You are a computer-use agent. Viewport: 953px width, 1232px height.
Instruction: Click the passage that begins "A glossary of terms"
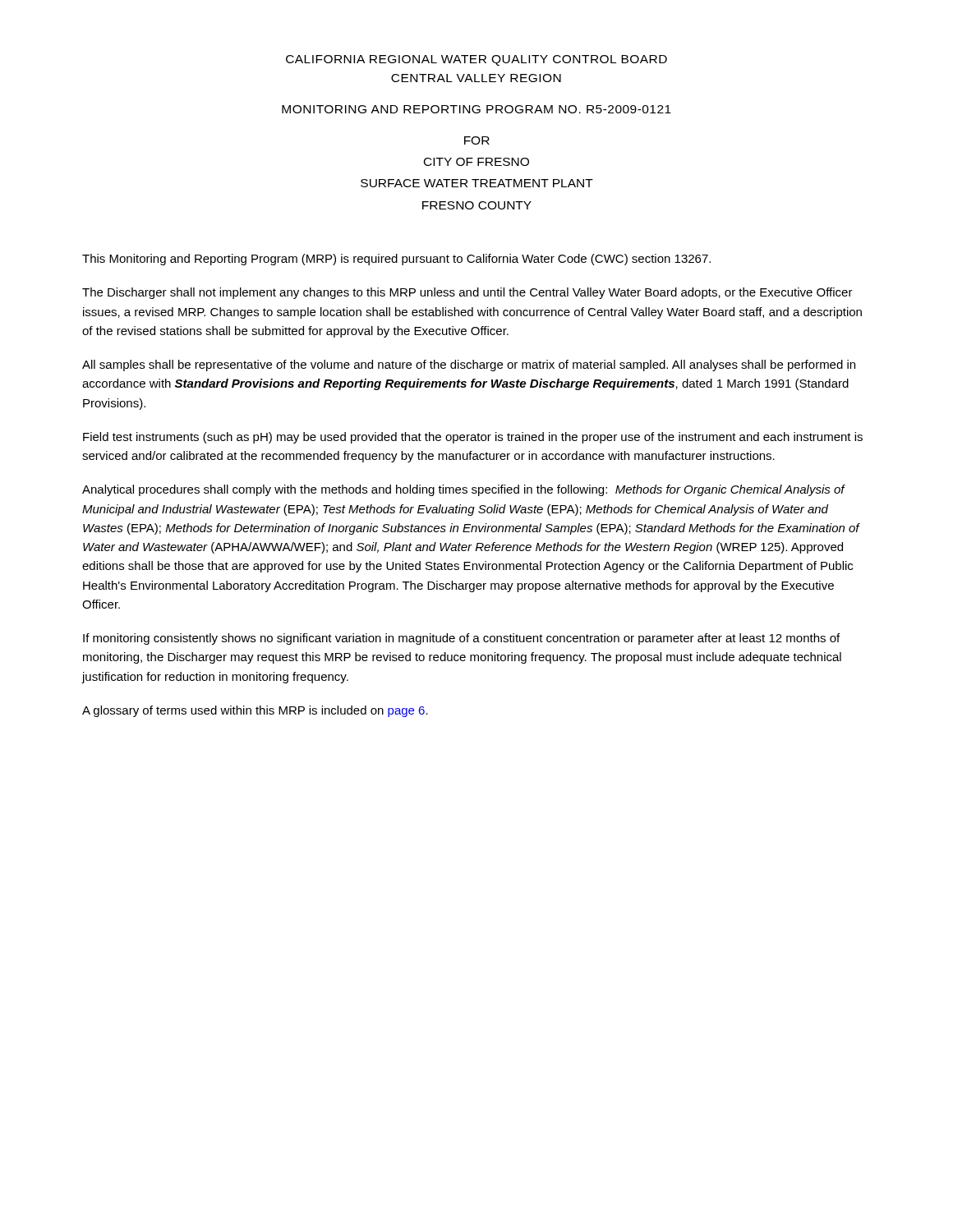[255, 710]
